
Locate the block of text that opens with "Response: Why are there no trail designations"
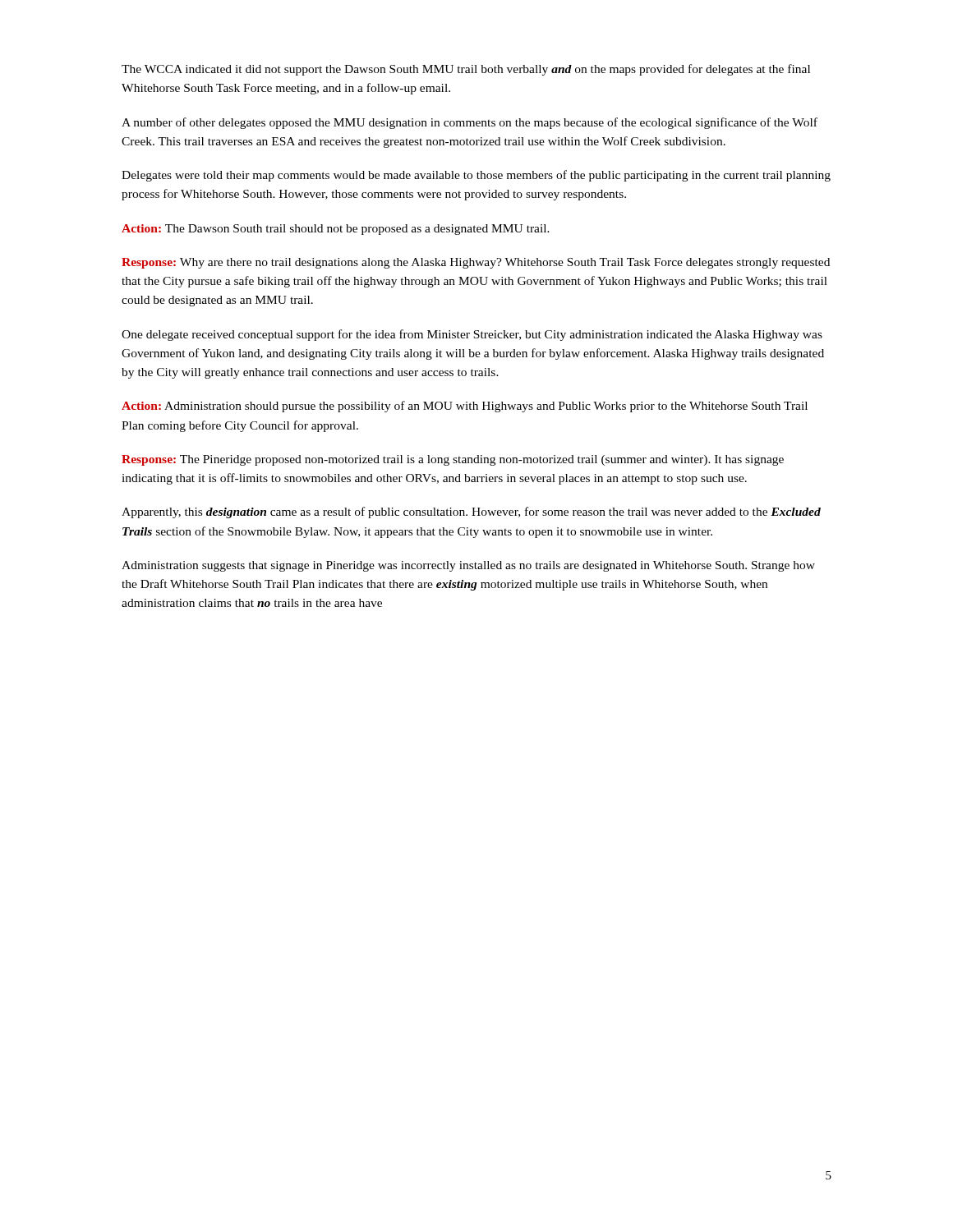coord(476,280)
